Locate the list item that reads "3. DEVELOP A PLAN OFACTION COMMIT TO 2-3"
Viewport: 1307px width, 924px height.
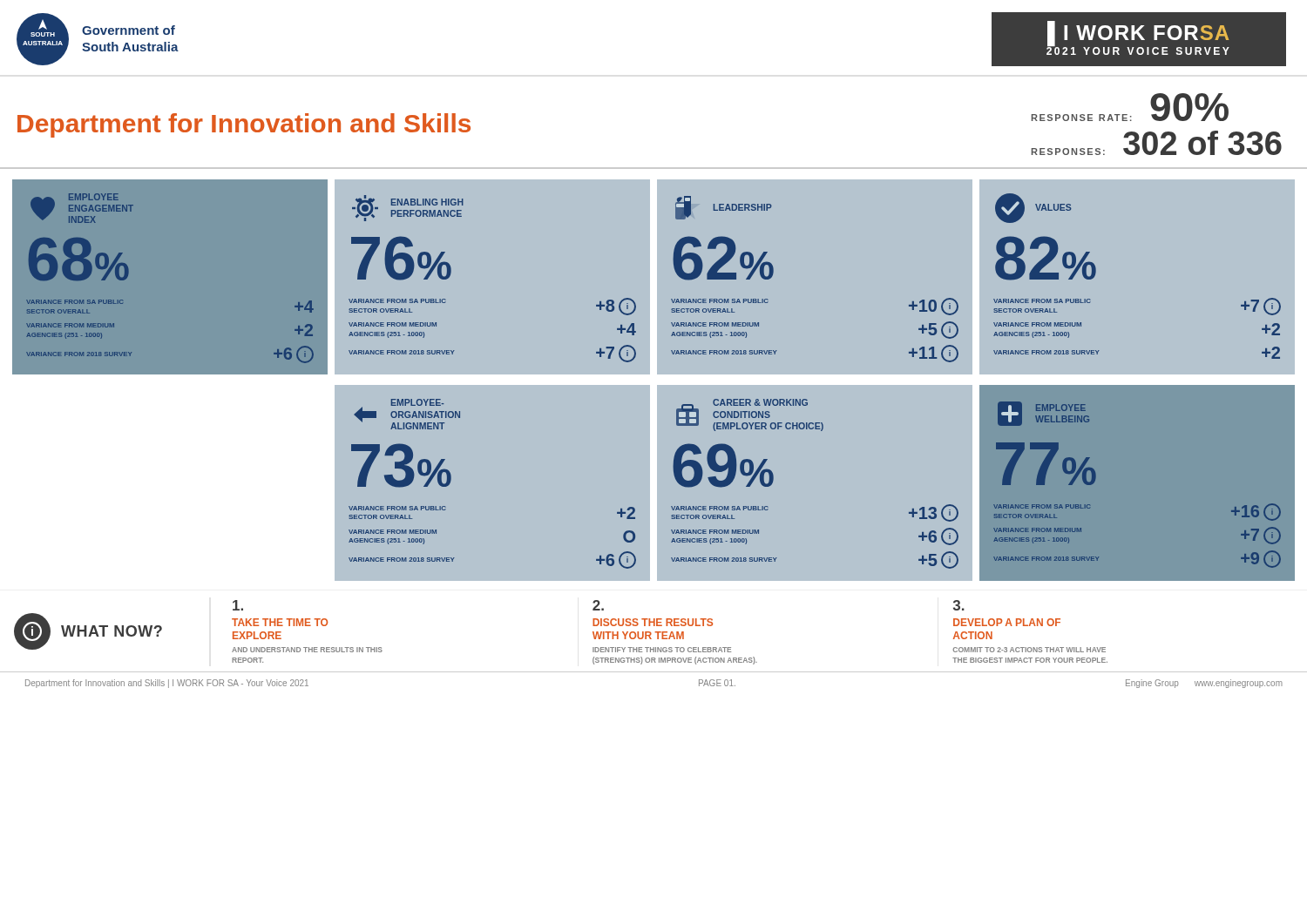(x=959, y=605)
